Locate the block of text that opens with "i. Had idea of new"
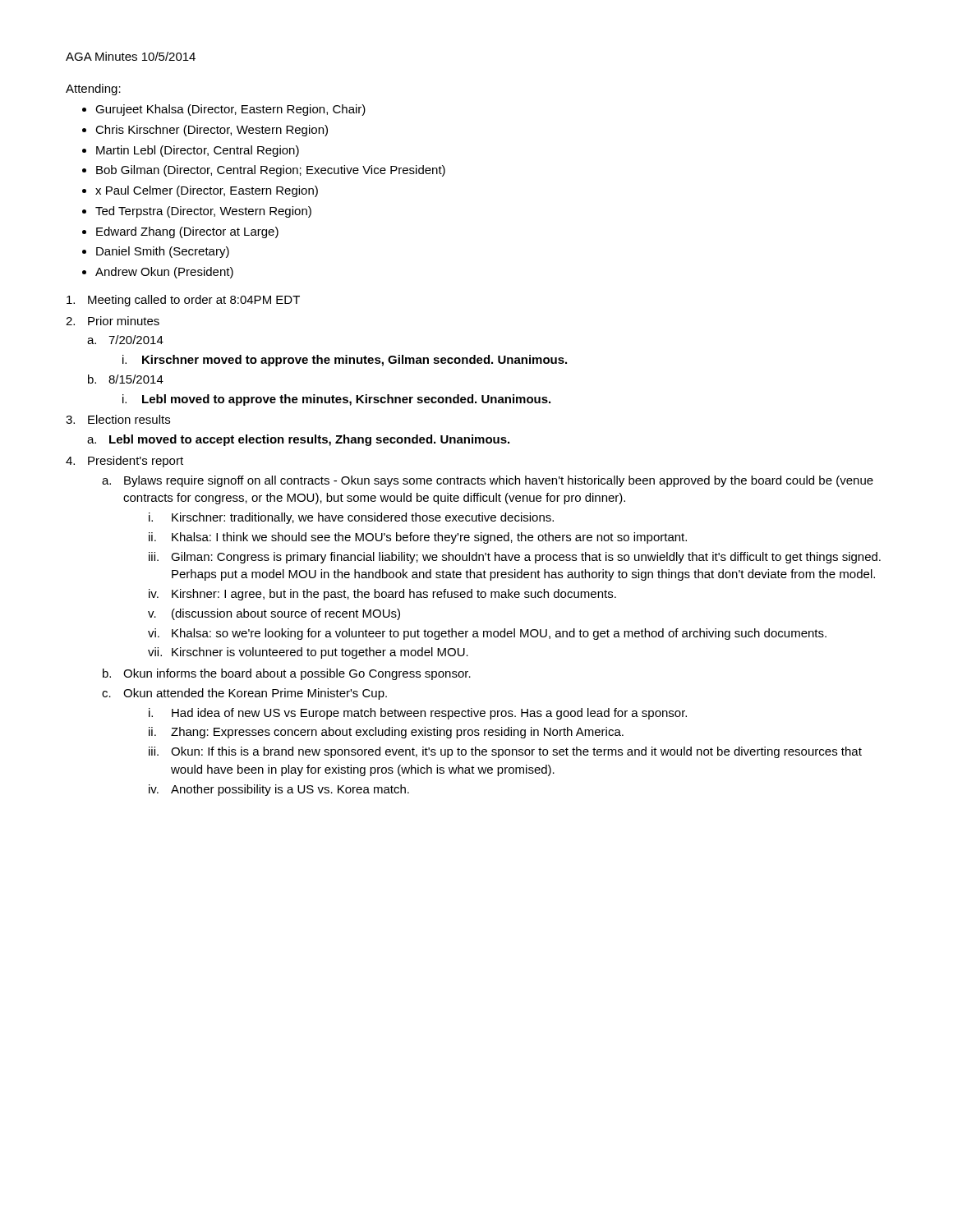The width and height of the screenshot is (953, 1232). coord(418,712)
